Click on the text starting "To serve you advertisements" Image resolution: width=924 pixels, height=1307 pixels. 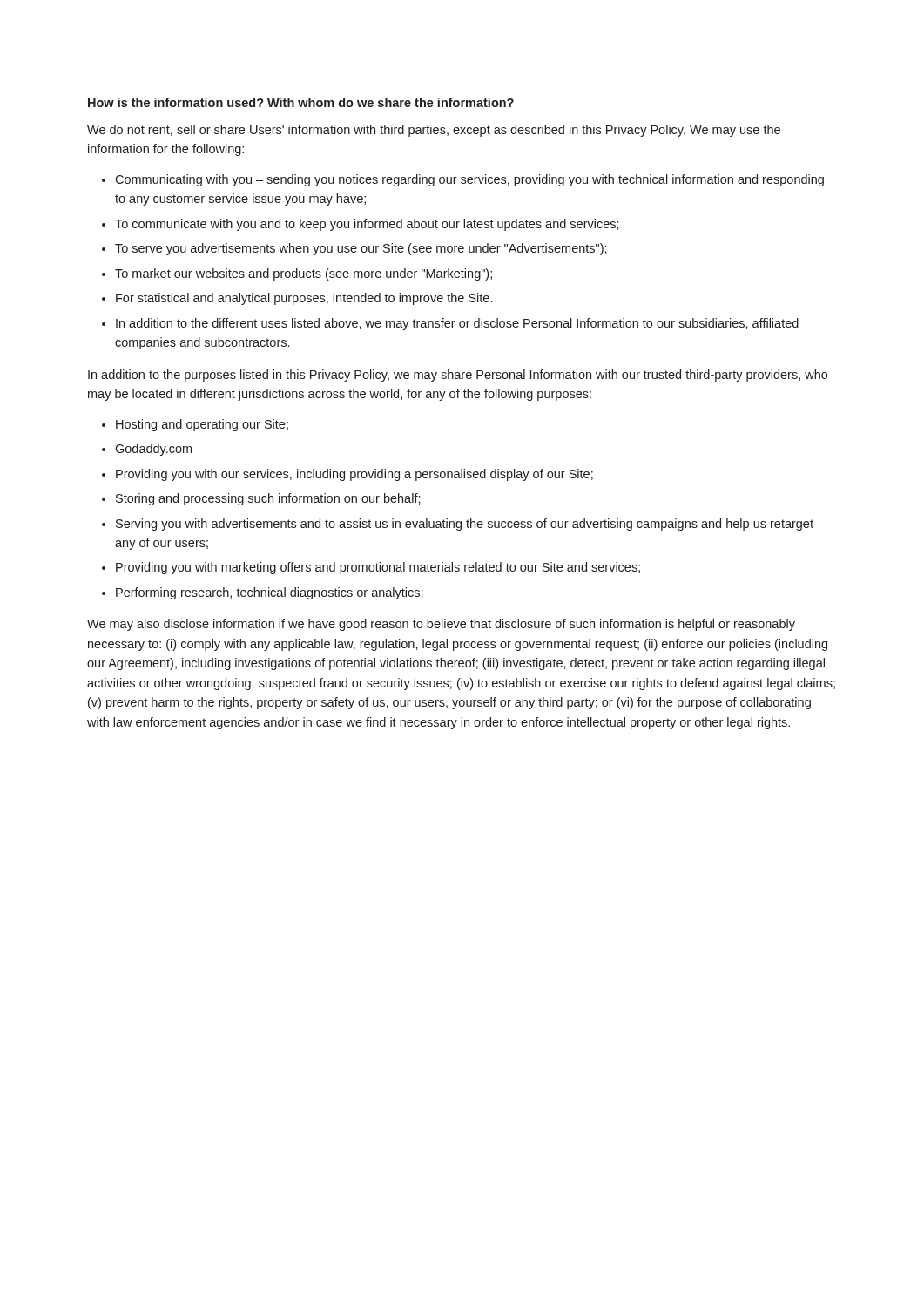tap(361, 249)
